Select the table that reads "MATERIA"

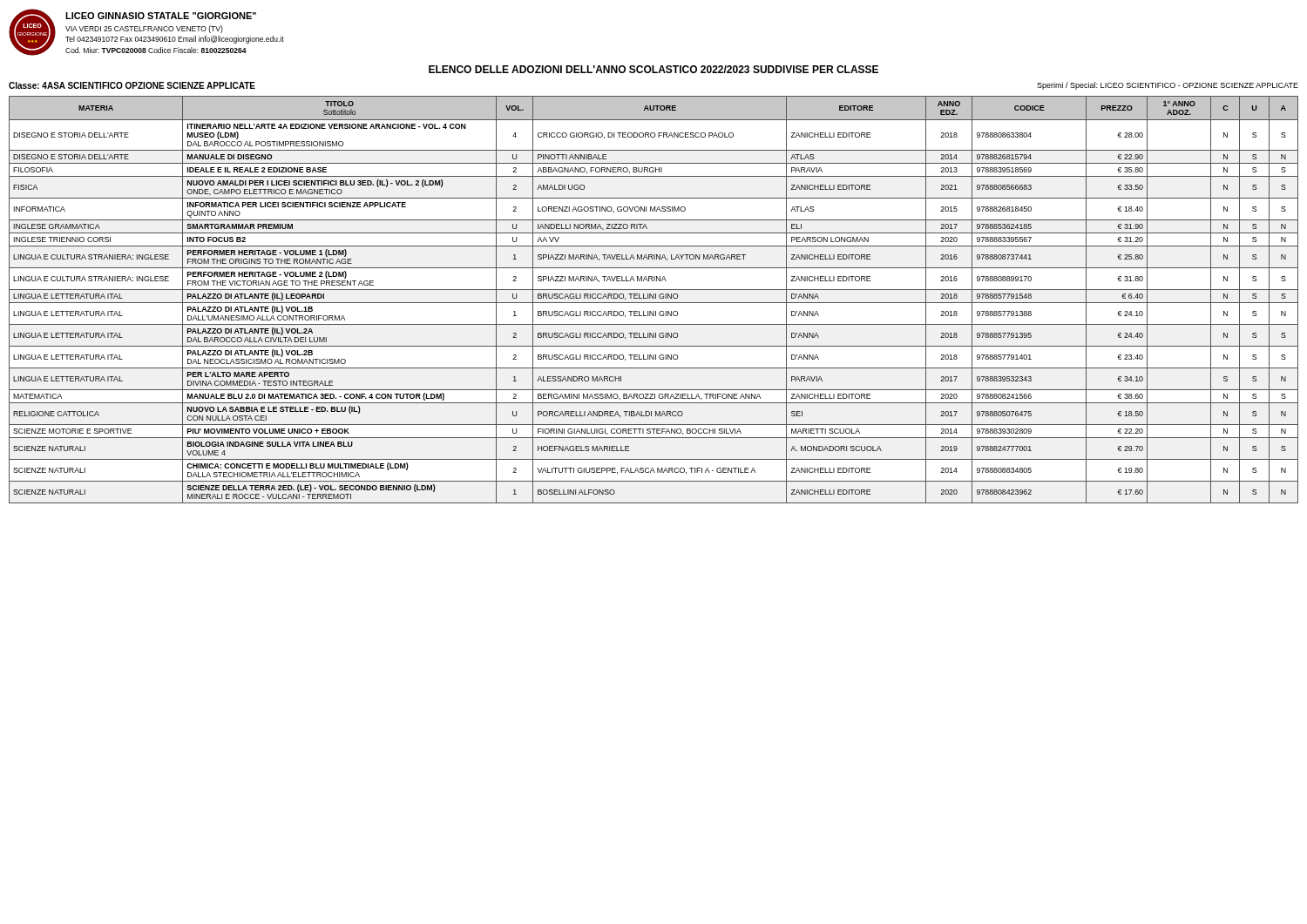(x=654, y=300)
